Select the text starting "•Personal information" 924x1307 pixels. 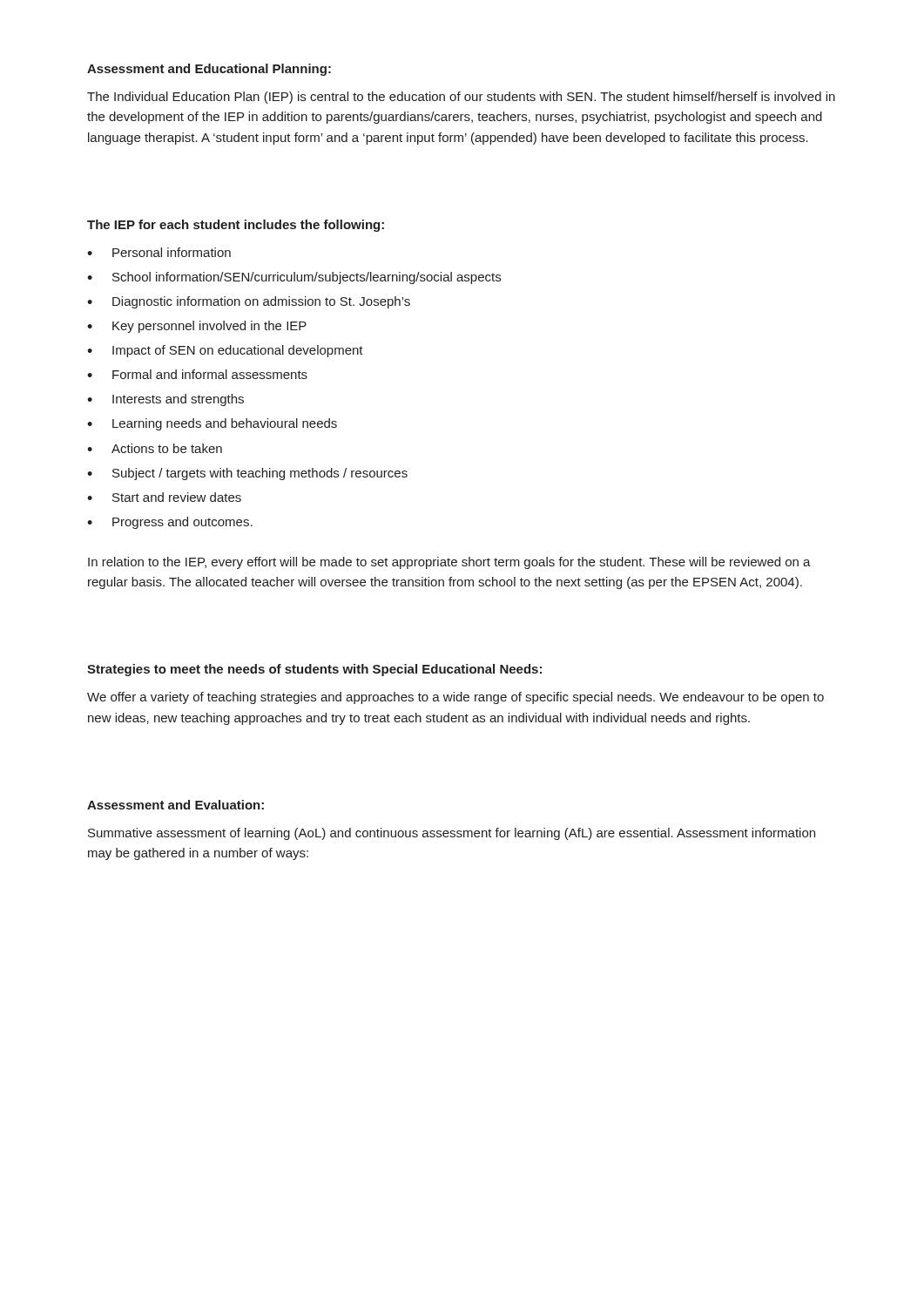pos(159,253)
